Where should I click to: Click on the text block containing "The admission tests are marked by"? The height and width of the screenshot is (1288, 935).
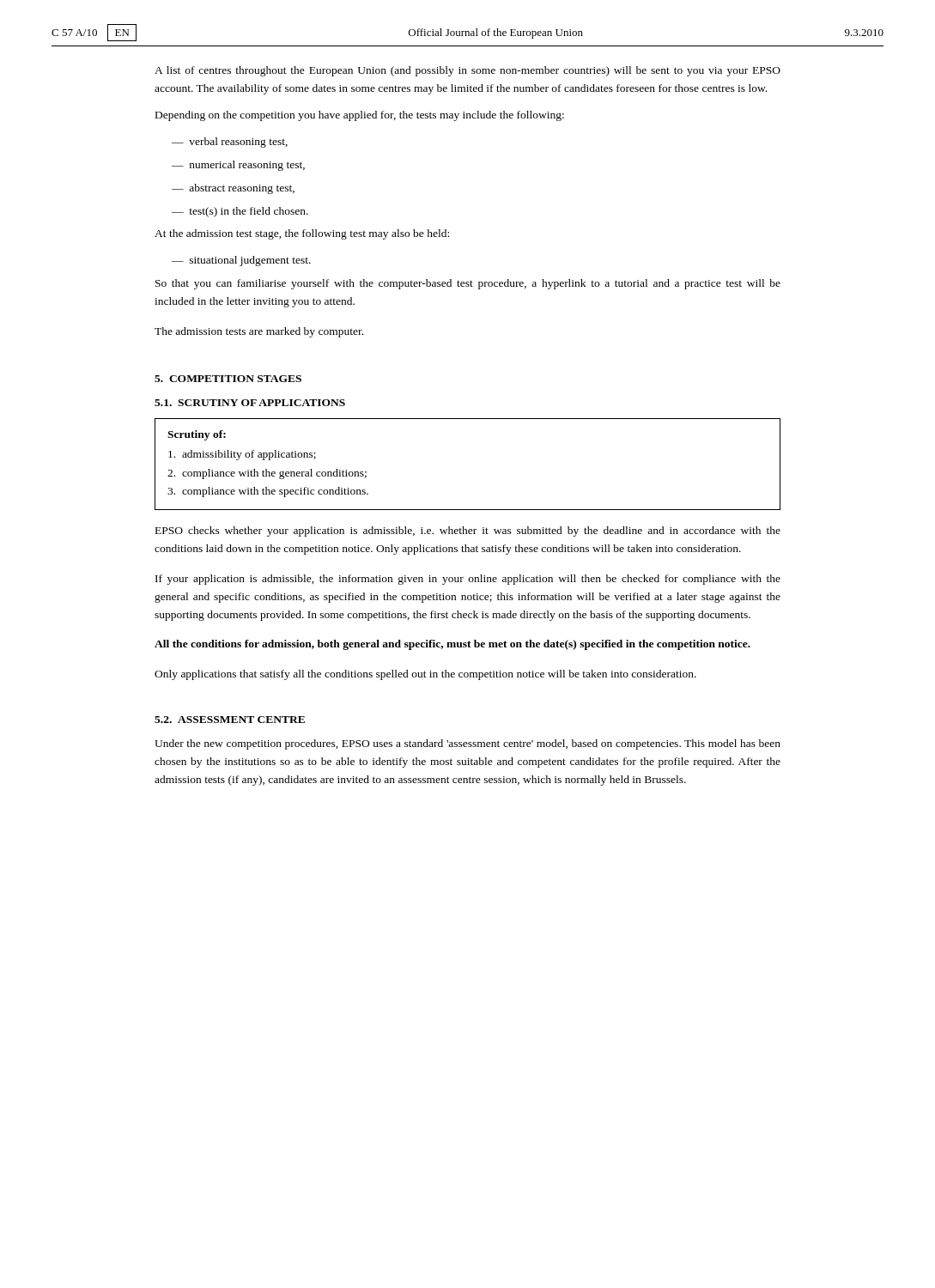coord(259,331)
